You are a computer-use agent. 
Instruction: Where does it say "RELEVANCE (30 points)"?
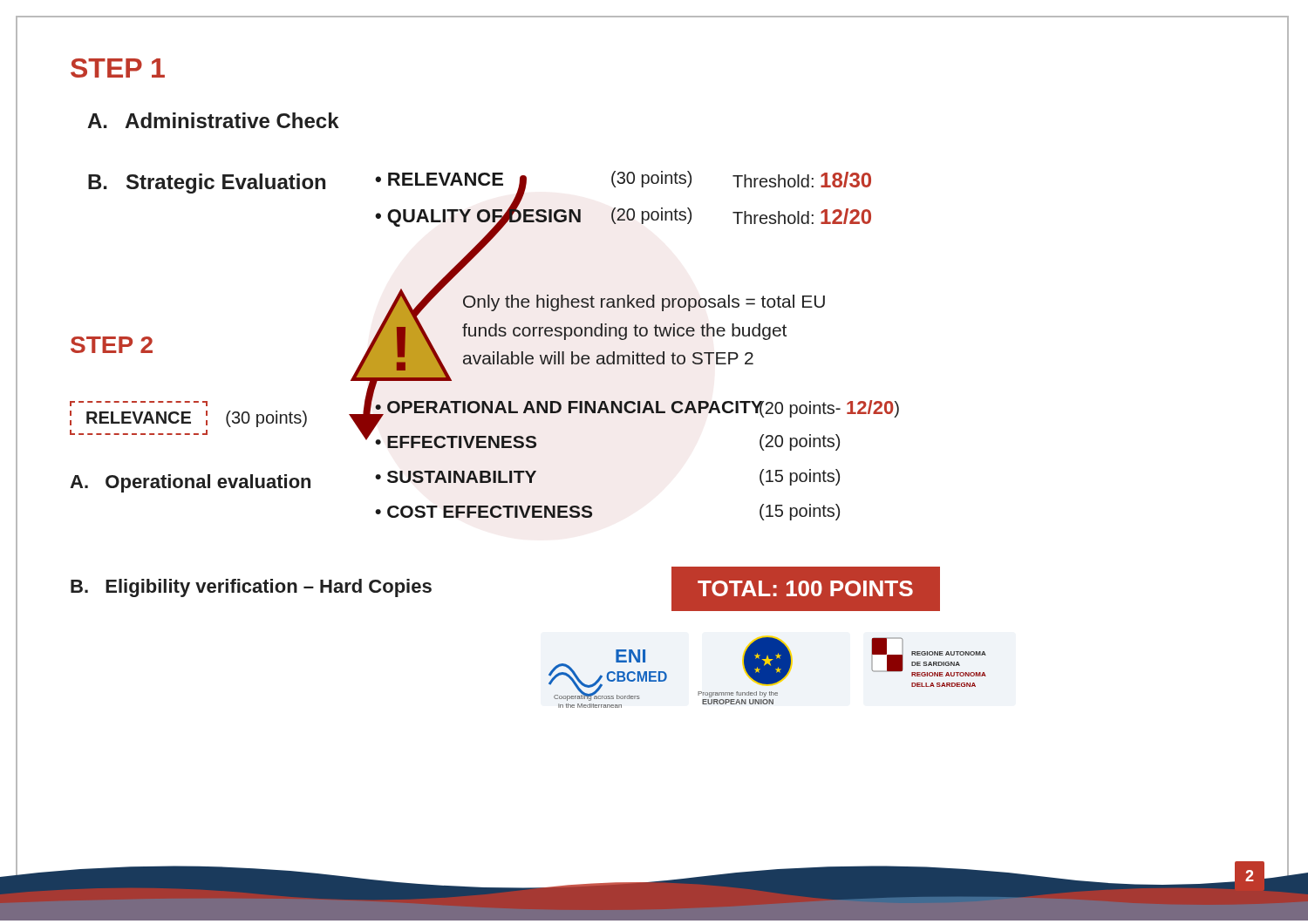point(189,418)
